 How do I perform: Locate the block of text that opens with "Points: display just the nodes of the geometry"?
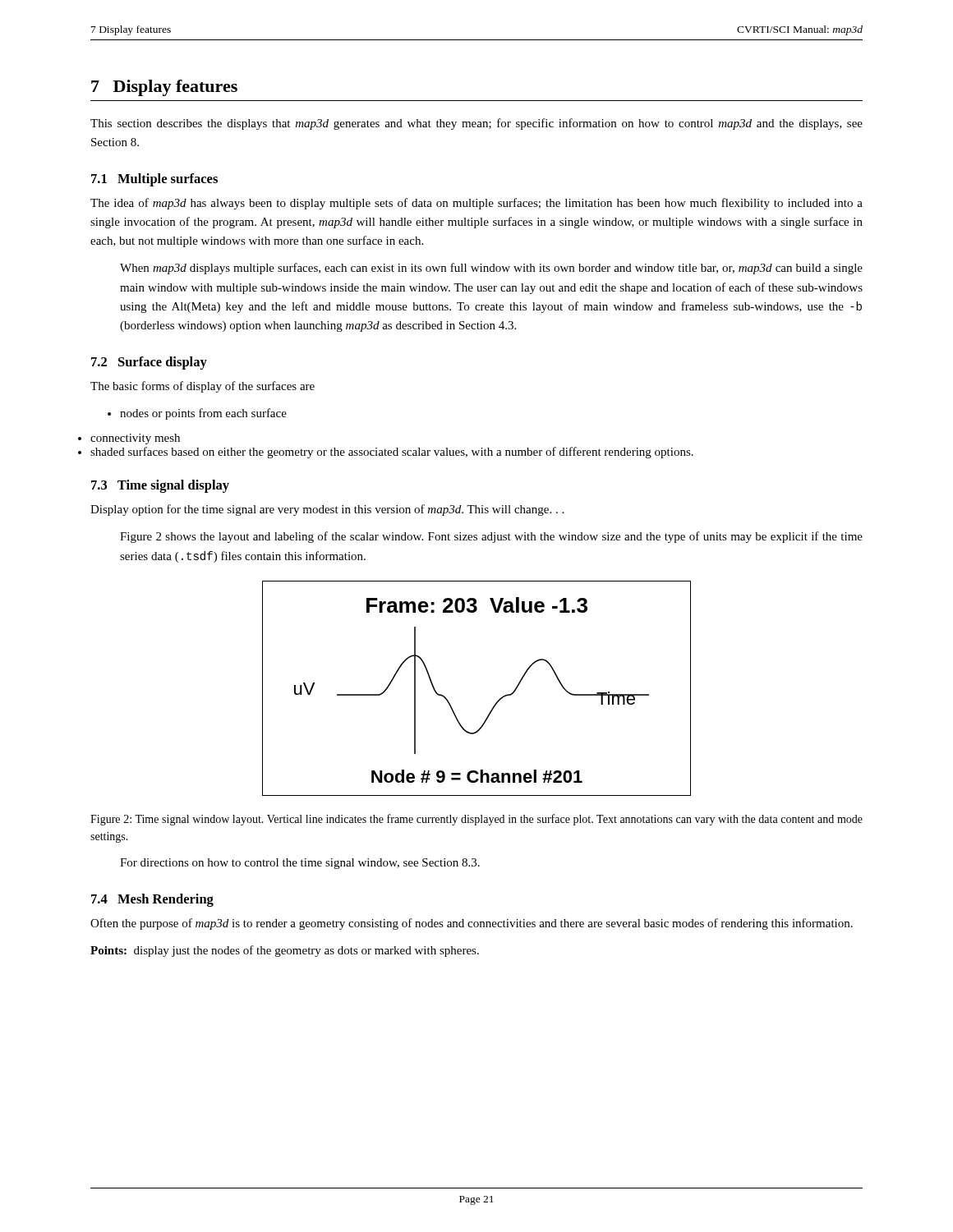(x=476, y=951)
